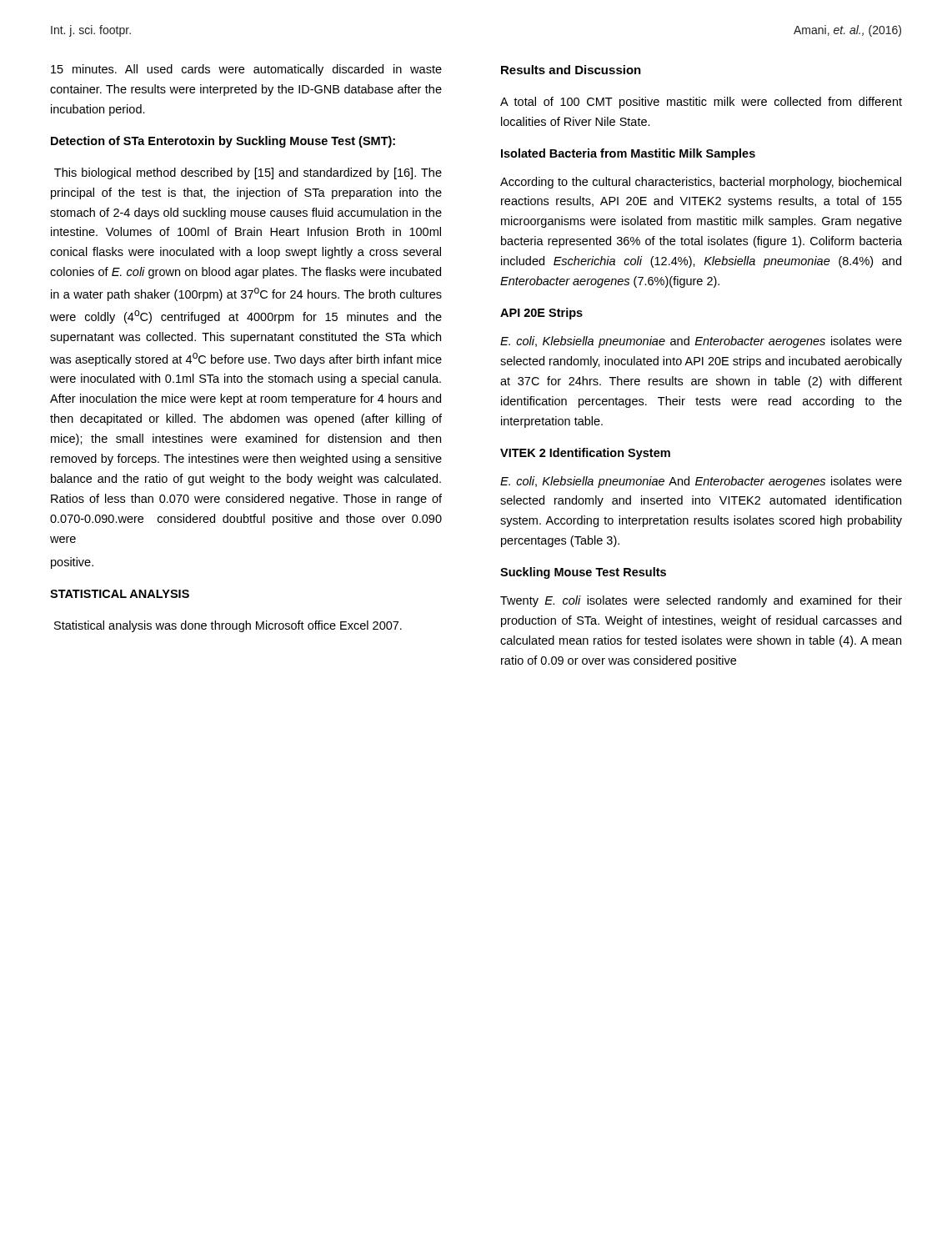This screenshot has width=952, height=1251.
Task: Point to the section header beginning "Detection of STa Enterotoxin by Suckling Mouse"
Action: (x=223, y=141)
